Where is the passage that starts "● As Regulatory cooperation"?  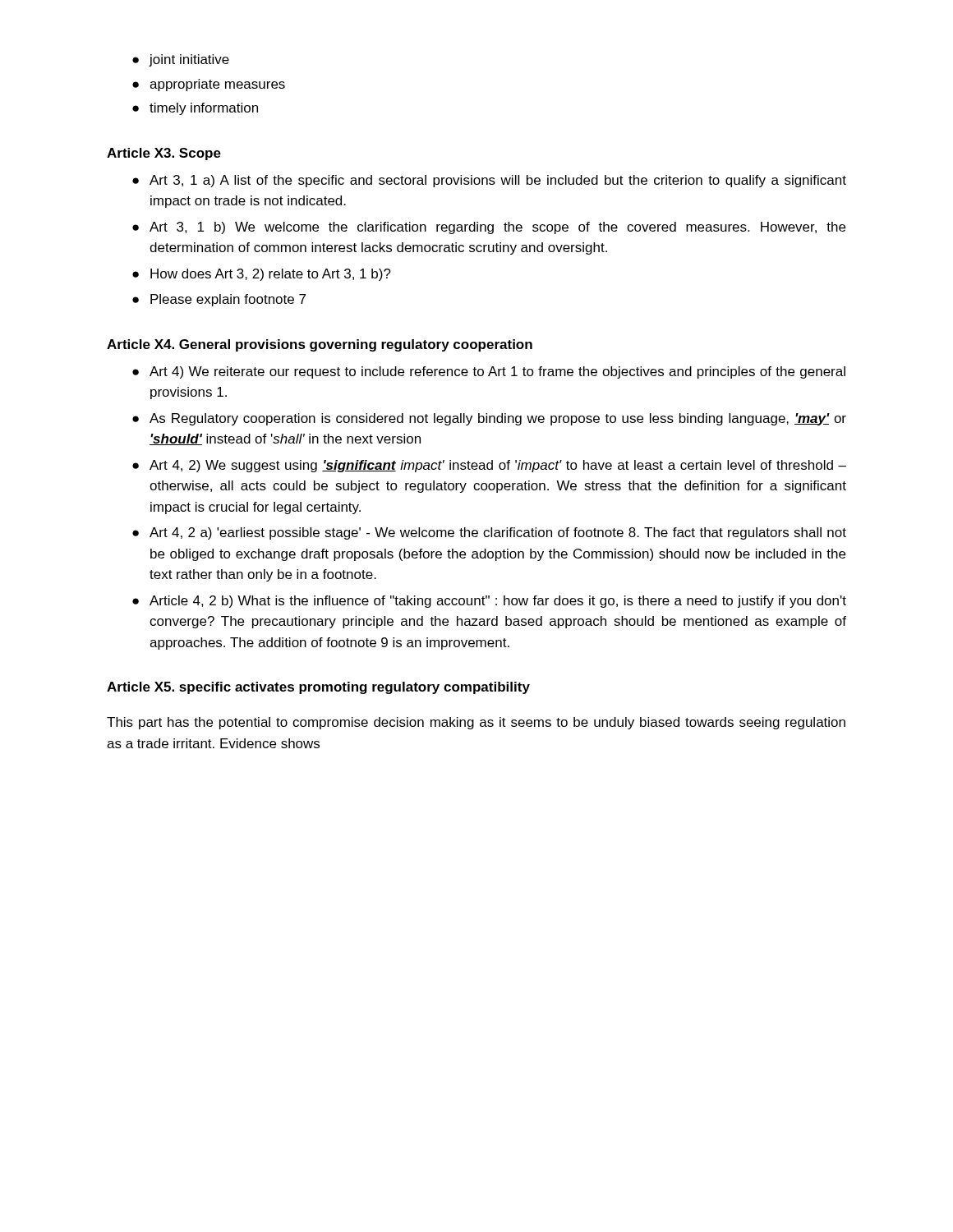489,429
